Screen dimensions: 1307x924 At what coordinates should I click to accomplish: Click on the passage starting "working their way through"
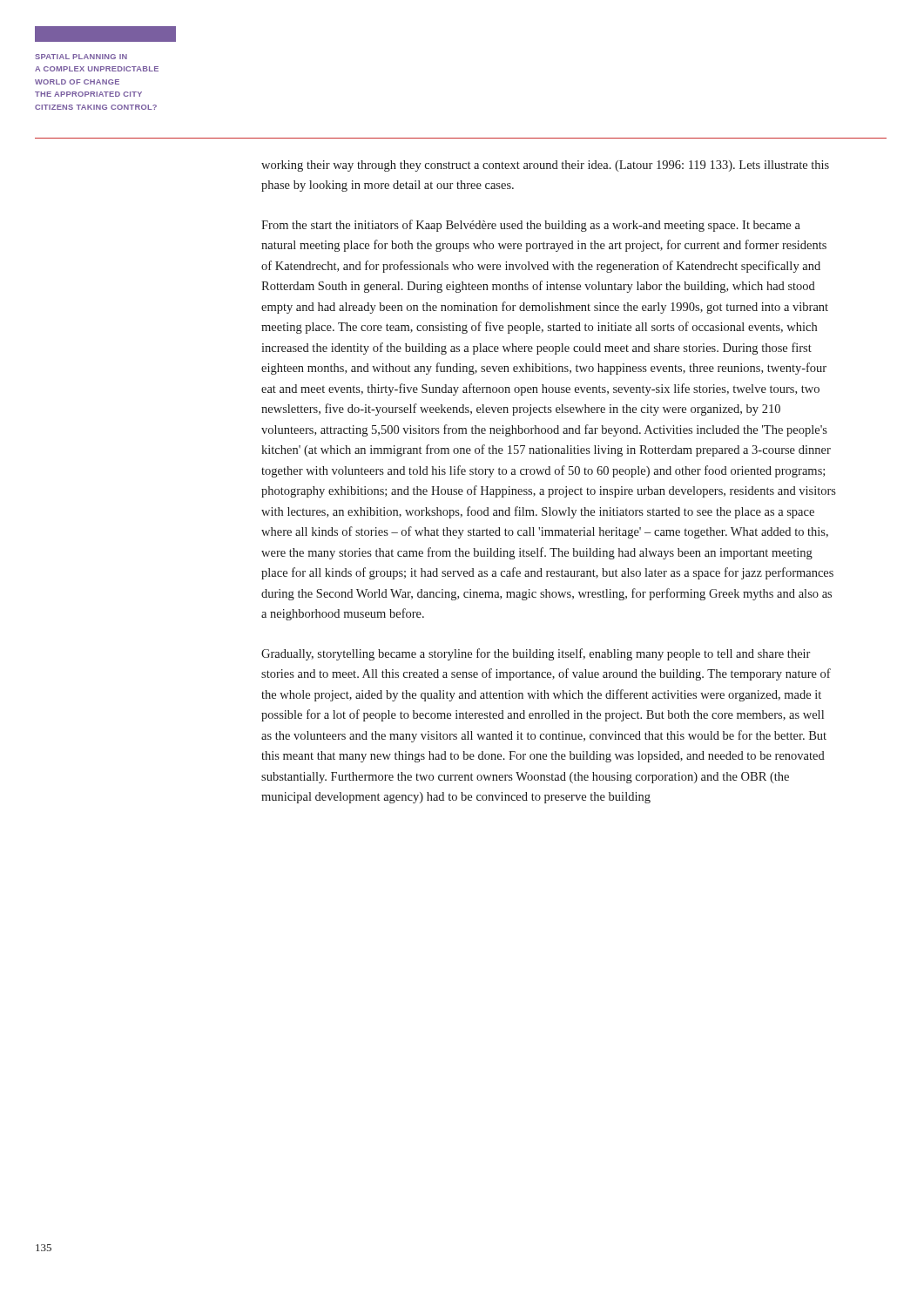(x=549, y=176)
